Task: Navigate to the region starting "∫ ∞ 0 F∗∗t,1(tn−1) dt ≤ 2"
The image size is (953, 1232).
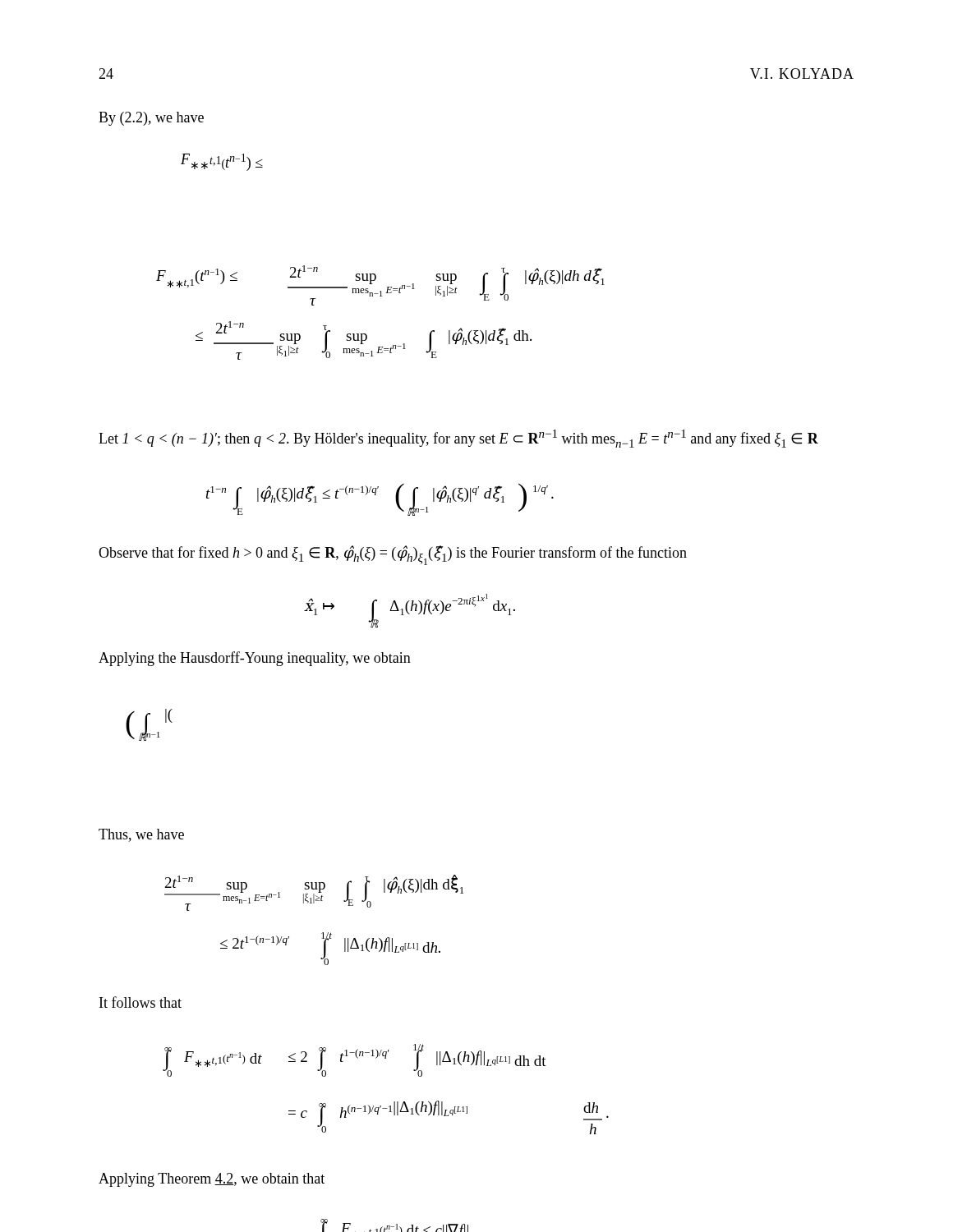Action: (x=476, y=1090)
